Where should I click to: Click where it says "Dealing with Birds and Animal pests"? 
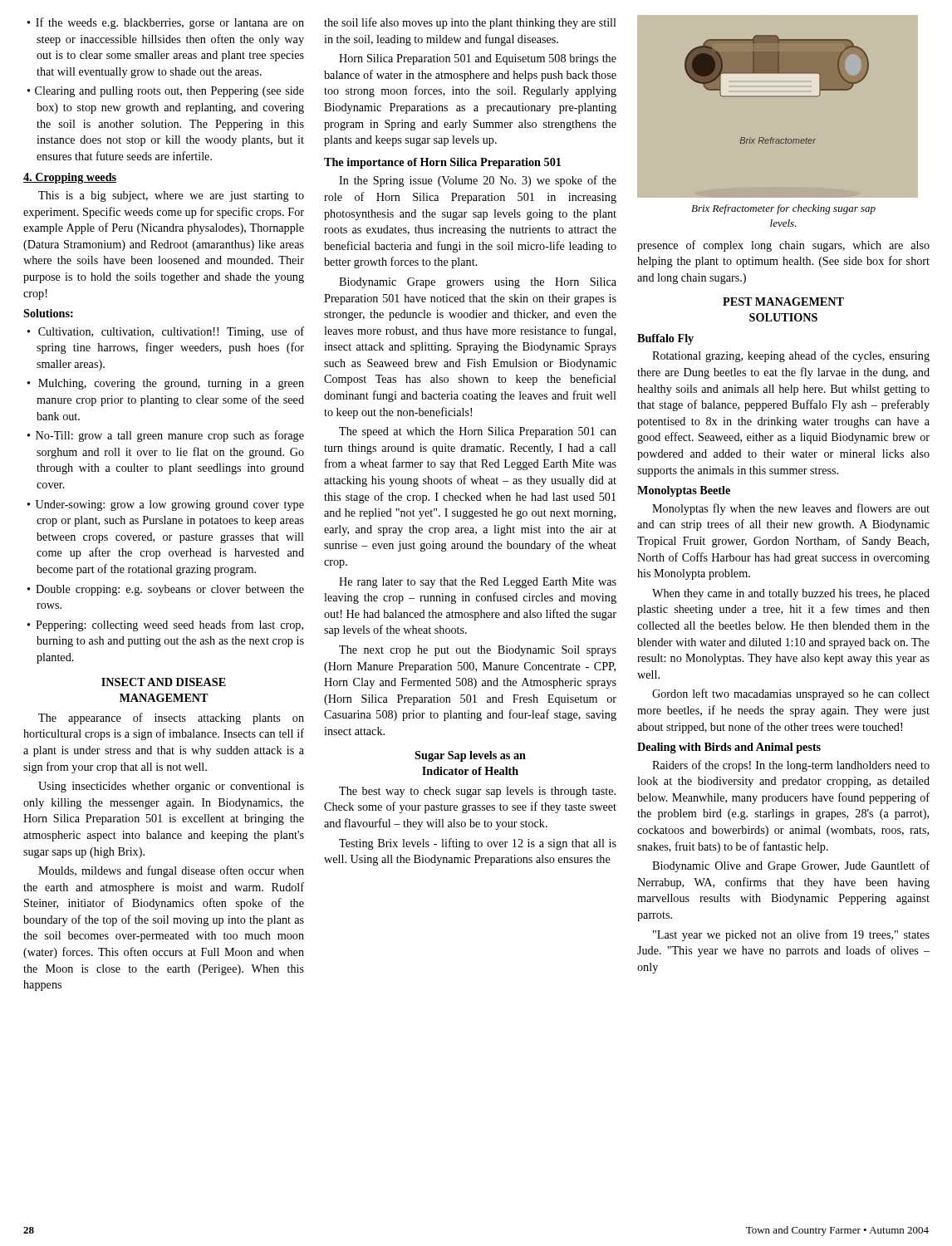pos(729,747)
